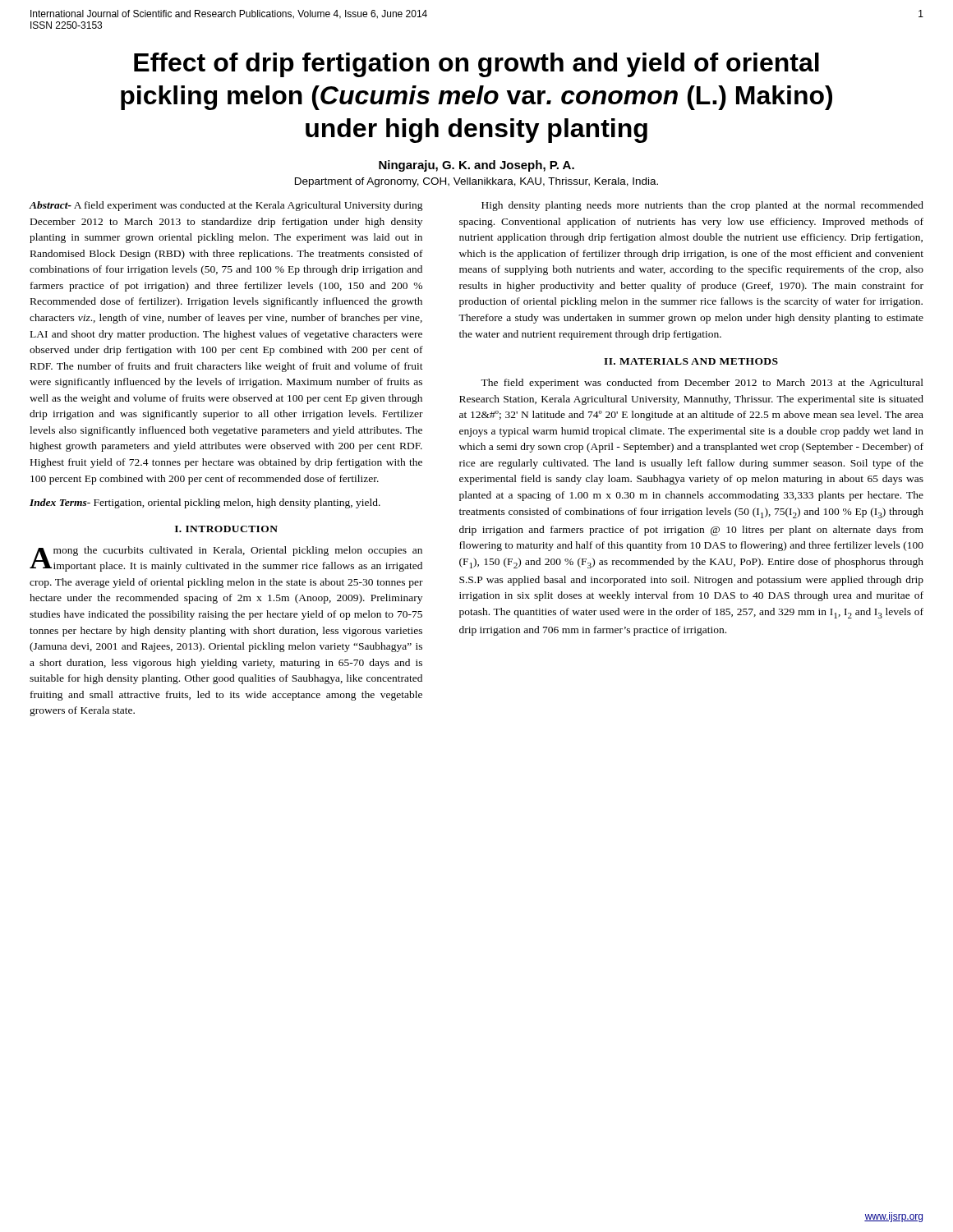Point to "I. Introduction"
The height and width of the screenshot is (1232, 953).
tap(226, 528)
